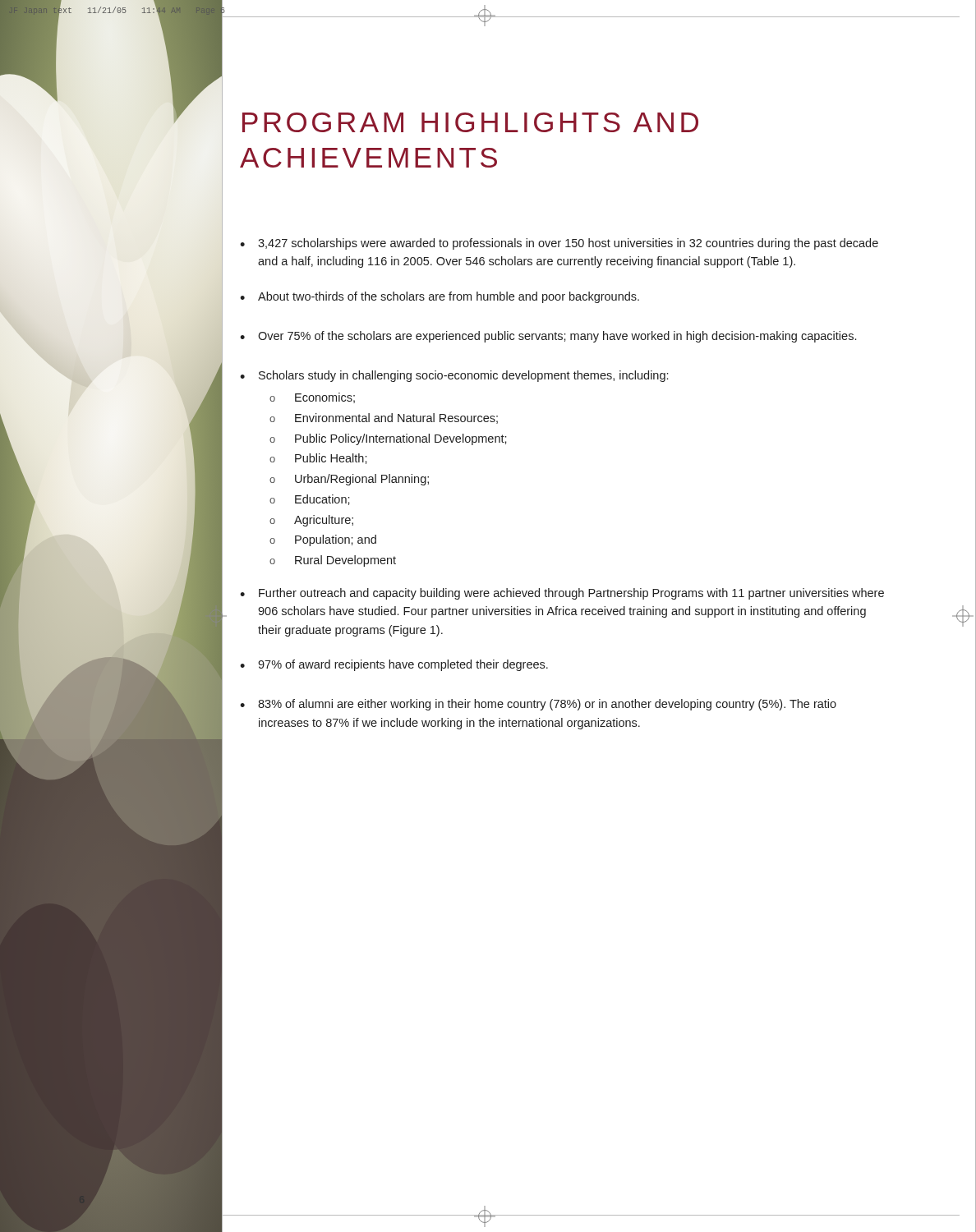Point to the element starting "oEnvironmental and Natural"
This screenshot has width=976, height=1232.
384,419
